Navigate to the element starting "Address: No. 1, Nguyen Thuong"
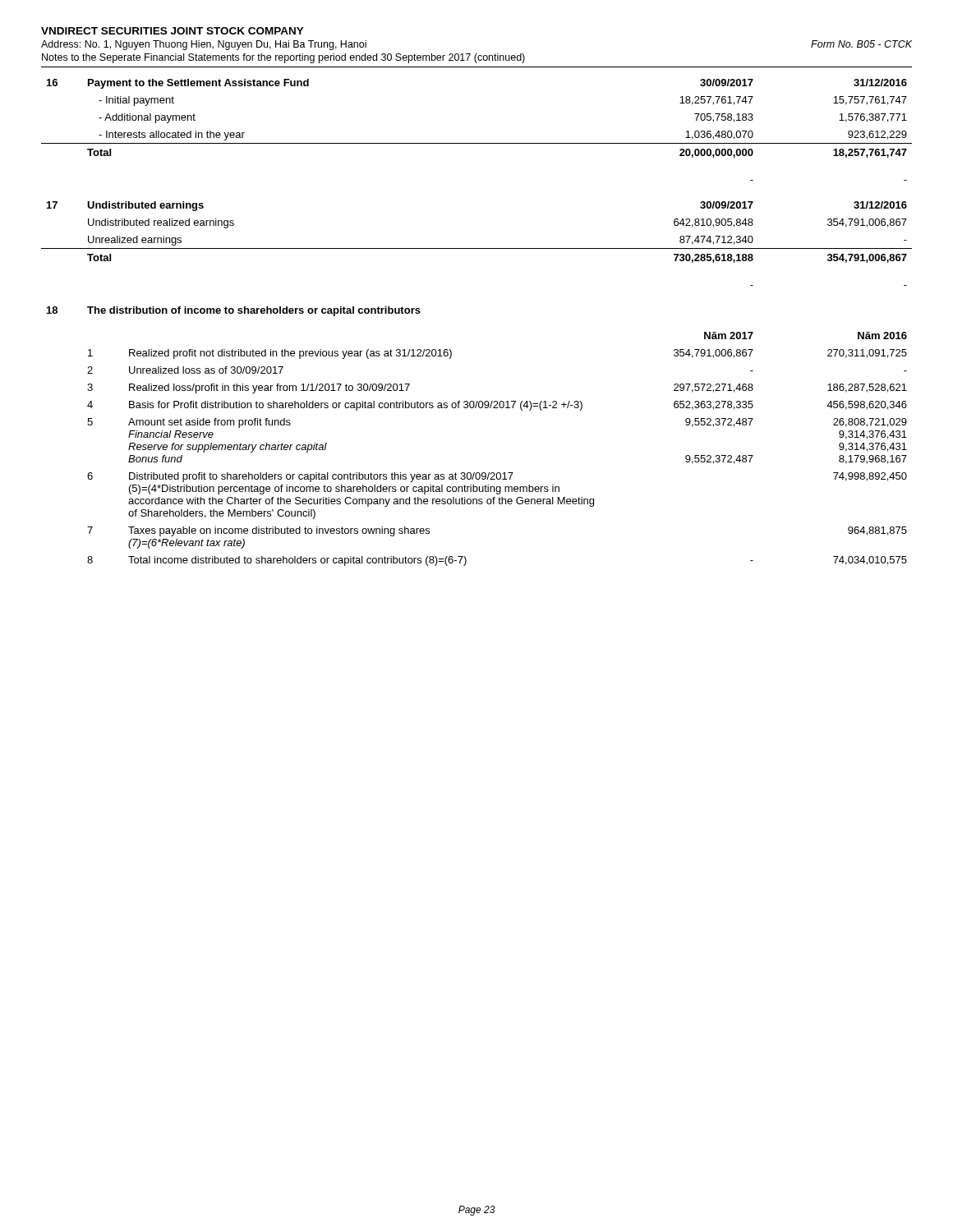This screenshot has width=953, height=1232. point(204,44)
